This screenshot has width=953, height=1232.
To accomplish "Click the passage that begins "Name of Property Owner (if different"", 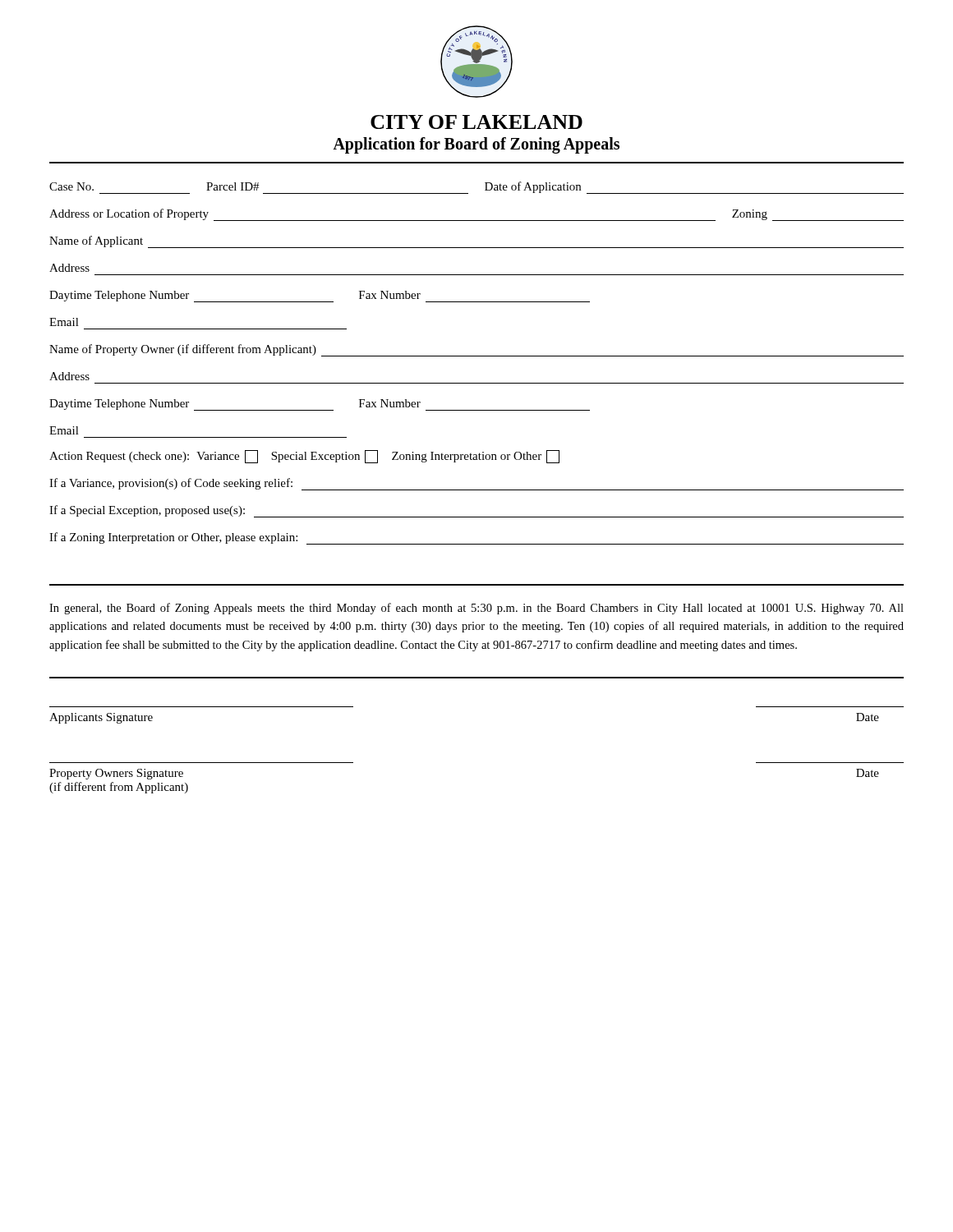I will coord(476,349).
